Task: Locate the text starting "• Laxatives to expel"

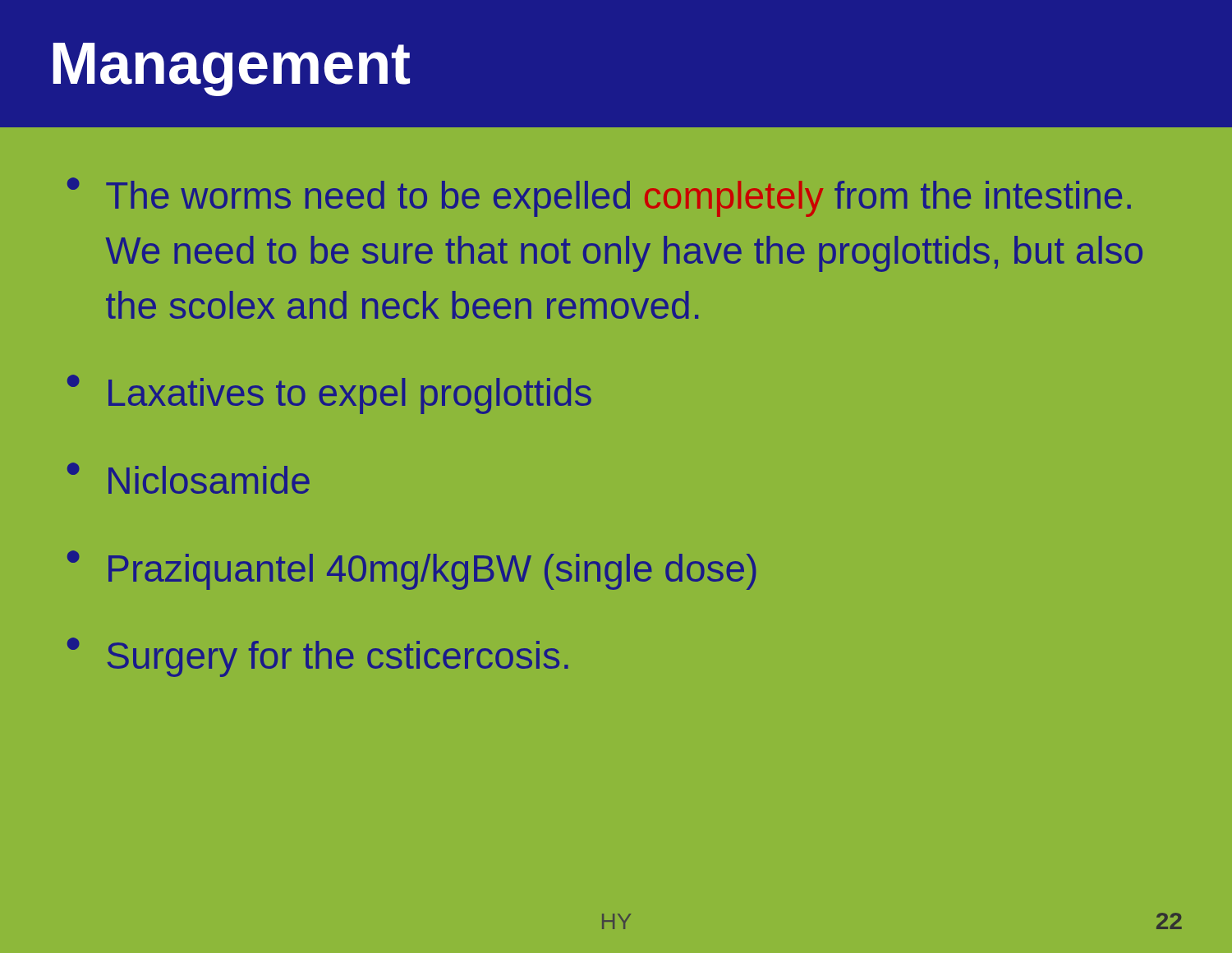Action: [329, 393]
